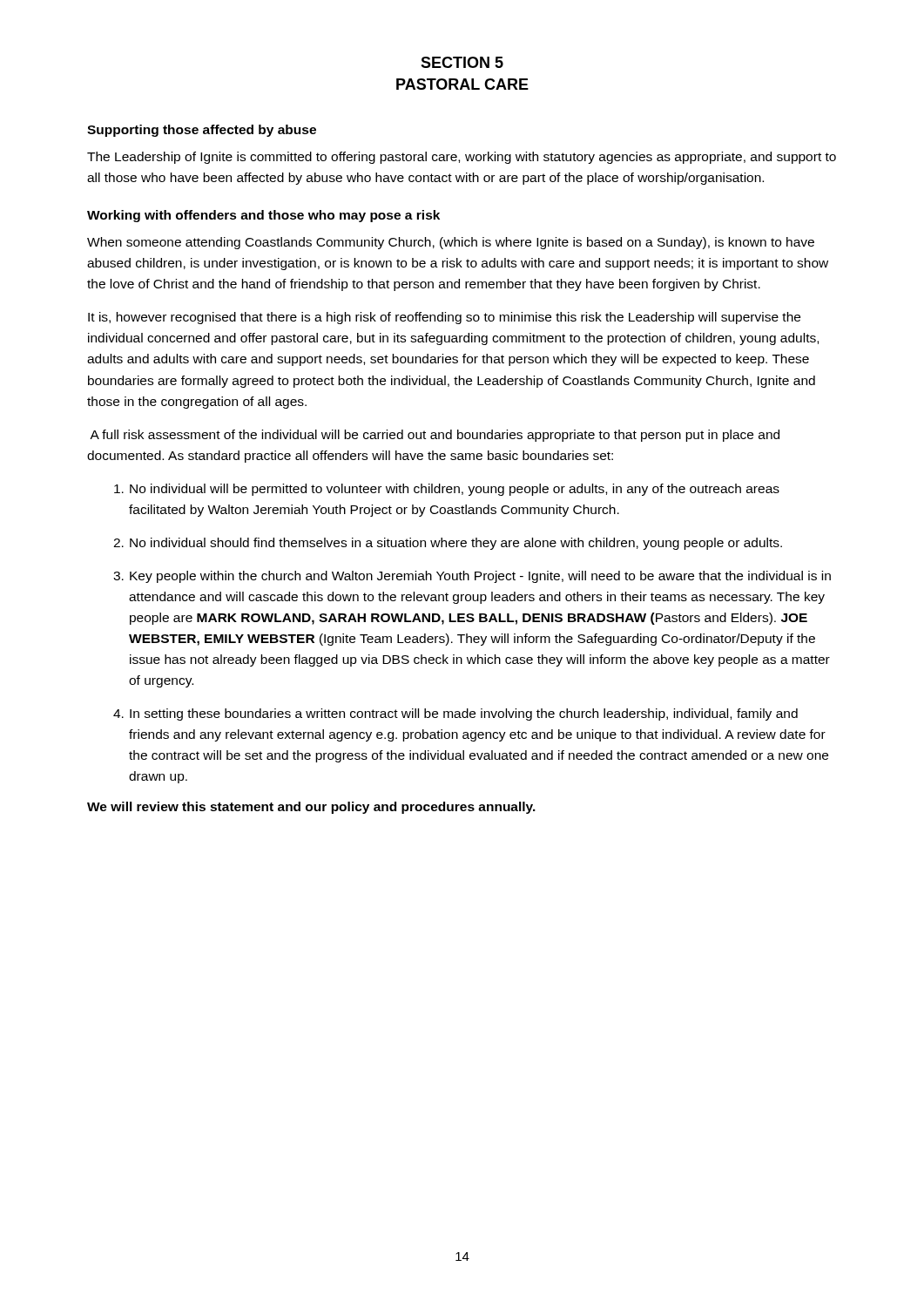The image size is (924, 1307).
Task: Find the passage starting "2. No individual"
Action: pos(462,543)
